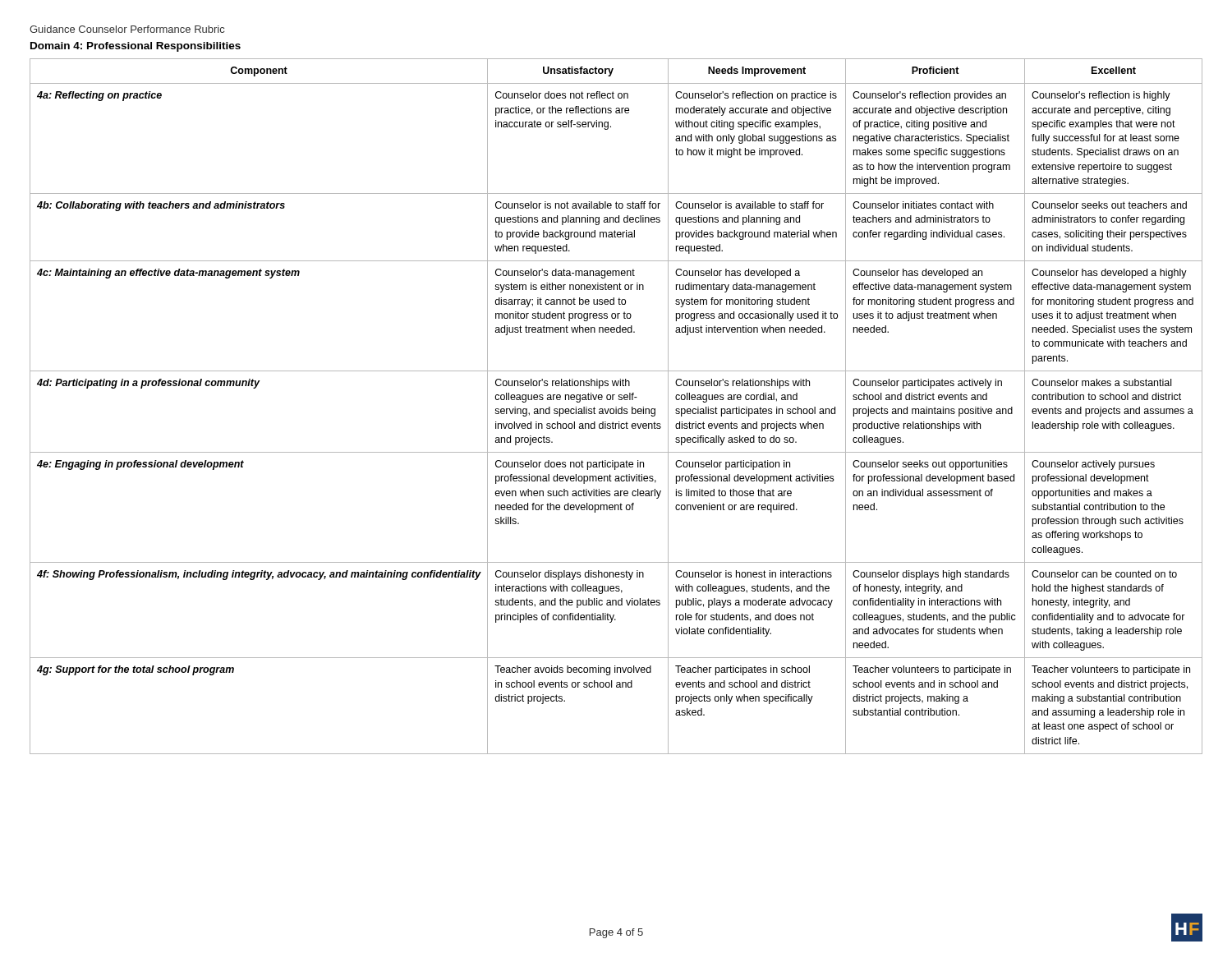Locate the table with the text "Counselor participation in"
This screenshot has height=953, width=1232.
click(616, 406)
